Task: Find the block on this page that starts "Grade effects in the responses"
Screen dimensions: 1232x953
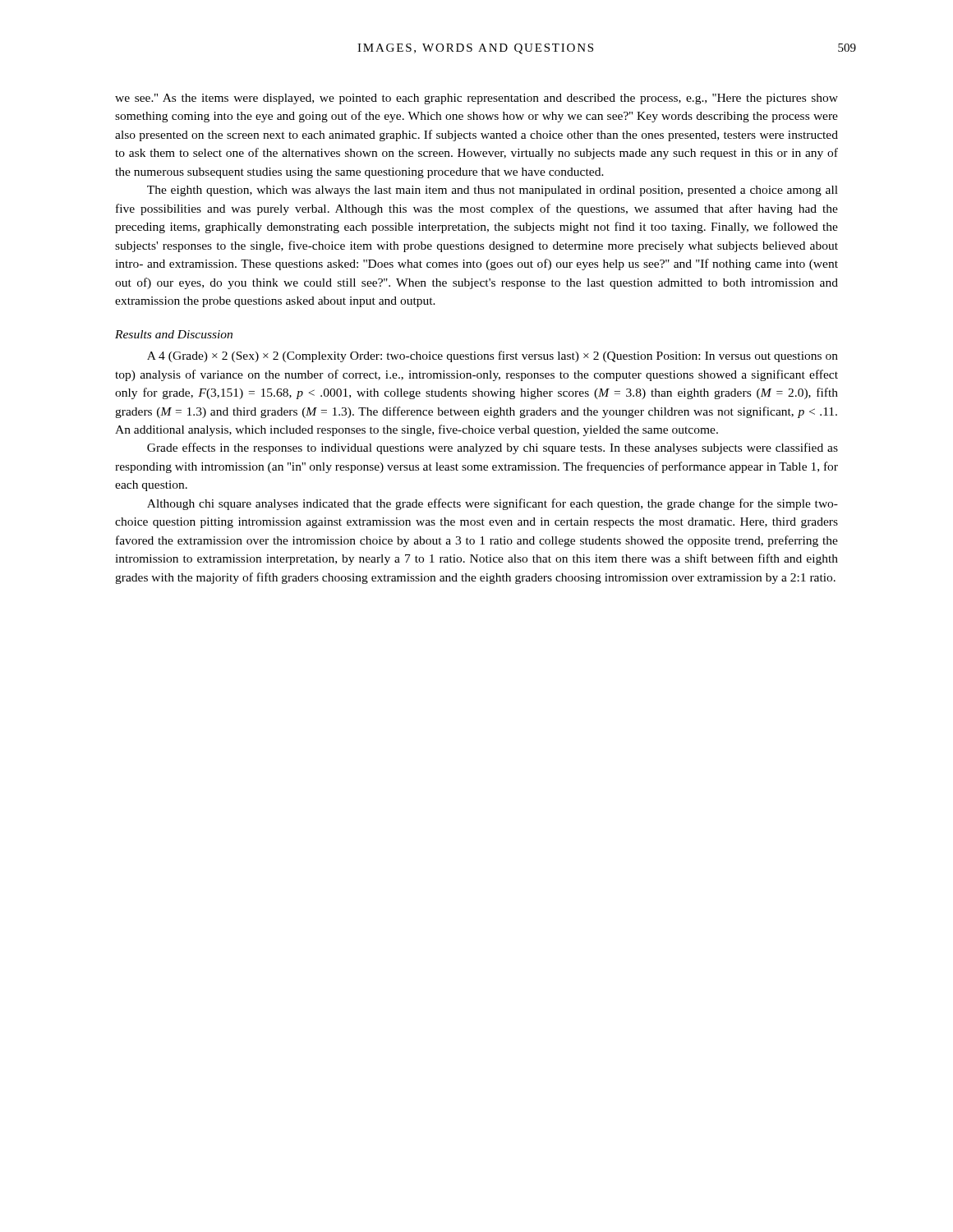Action: tap(476, 467)
